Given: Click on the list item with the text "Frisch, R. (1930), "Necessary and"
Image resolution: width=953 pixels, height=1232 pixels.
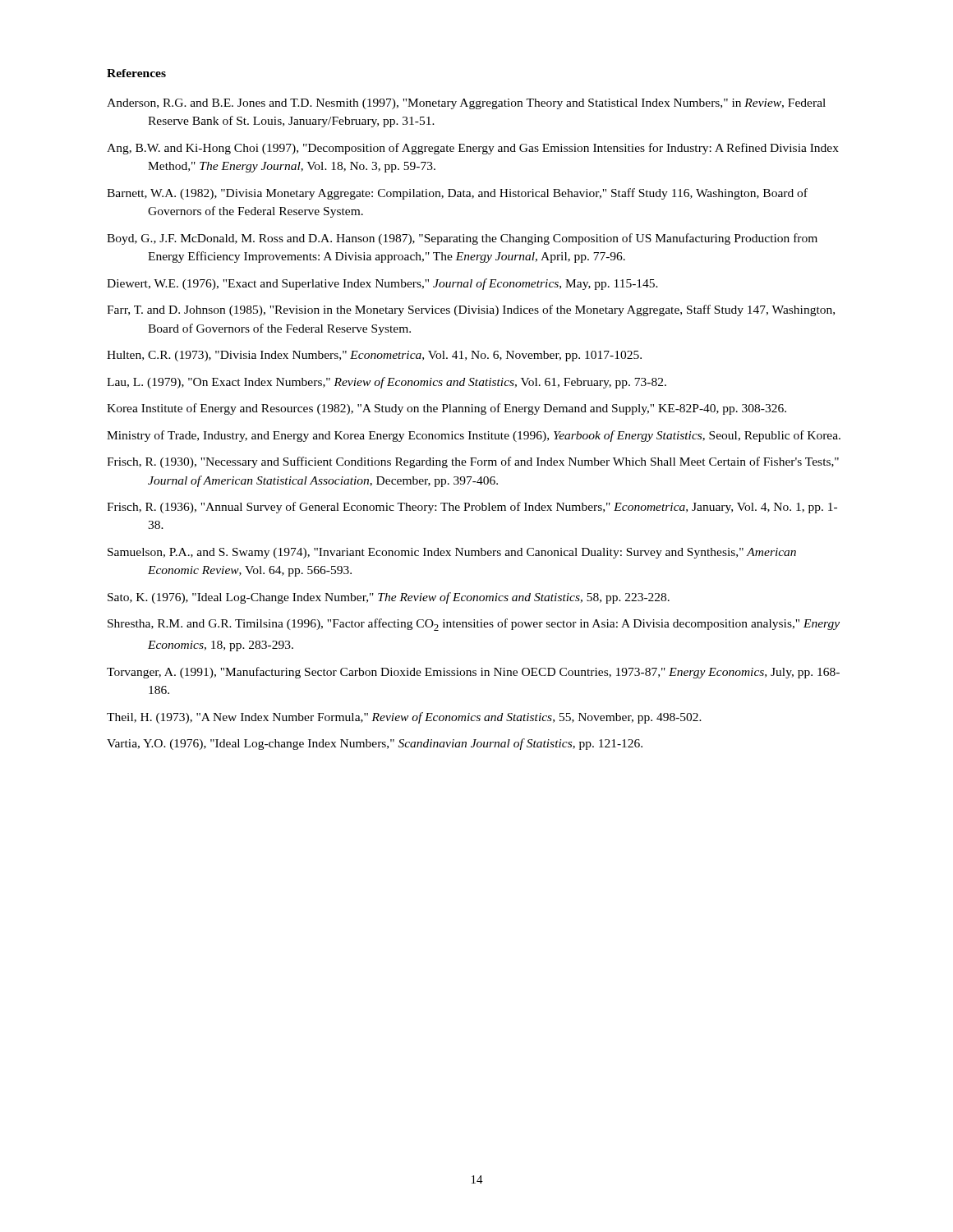Looking at the screenshot, I should tap(473, 470).
